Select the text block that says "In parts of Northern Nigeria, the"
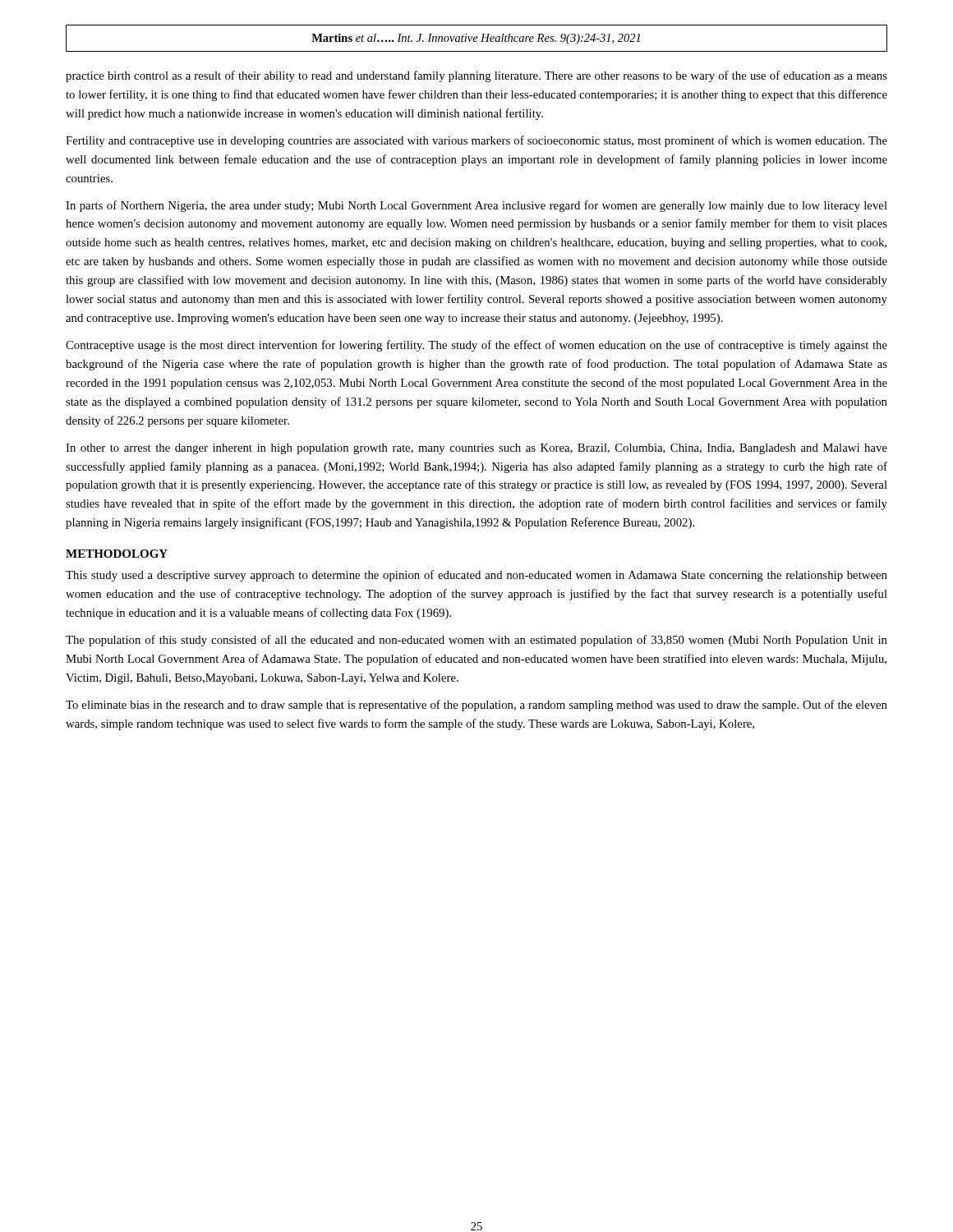This screenshot has height=1232, width=953. 476,261
